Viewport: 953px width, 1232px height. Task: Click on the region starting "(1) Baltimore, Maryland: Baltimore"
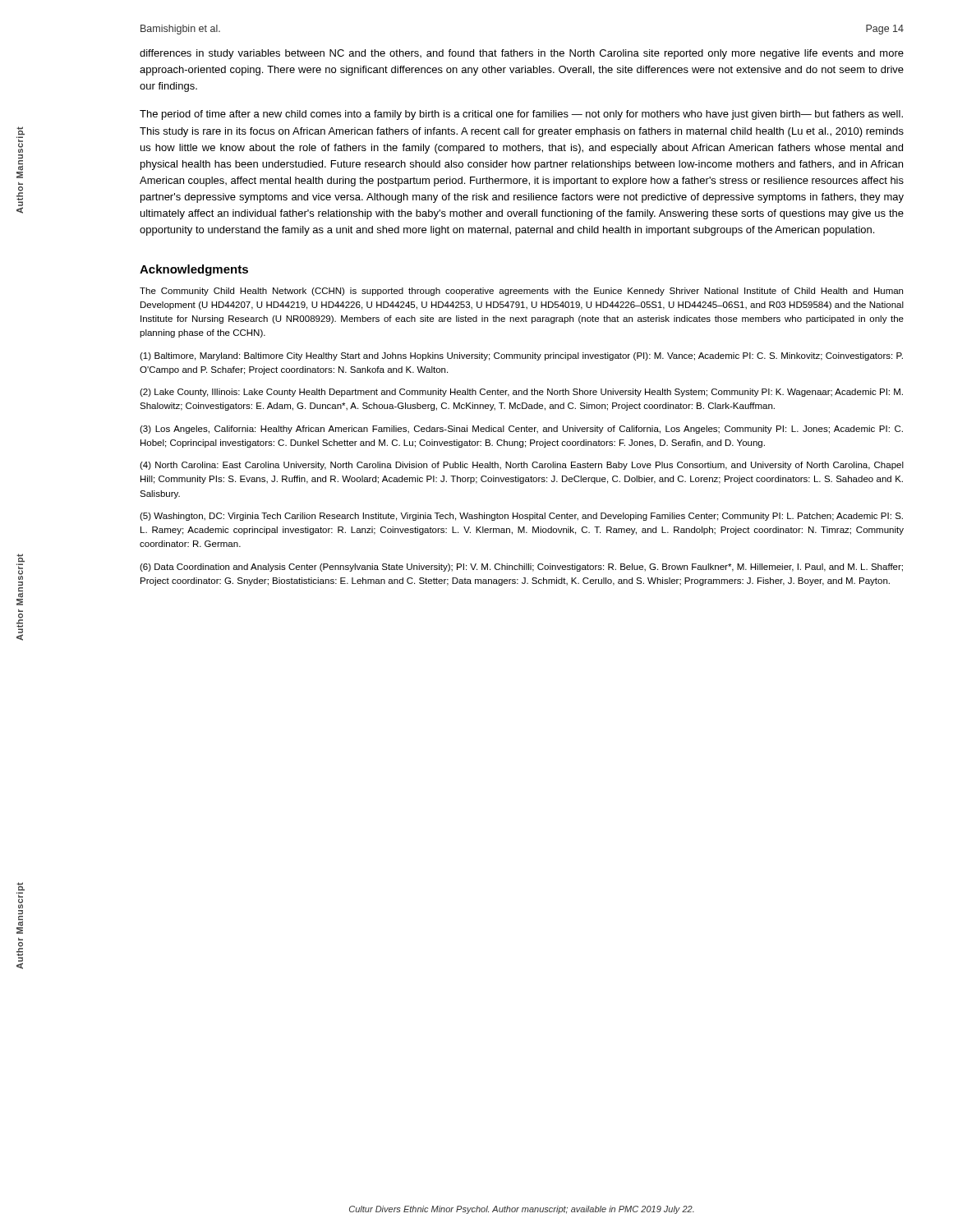[522, 362]
